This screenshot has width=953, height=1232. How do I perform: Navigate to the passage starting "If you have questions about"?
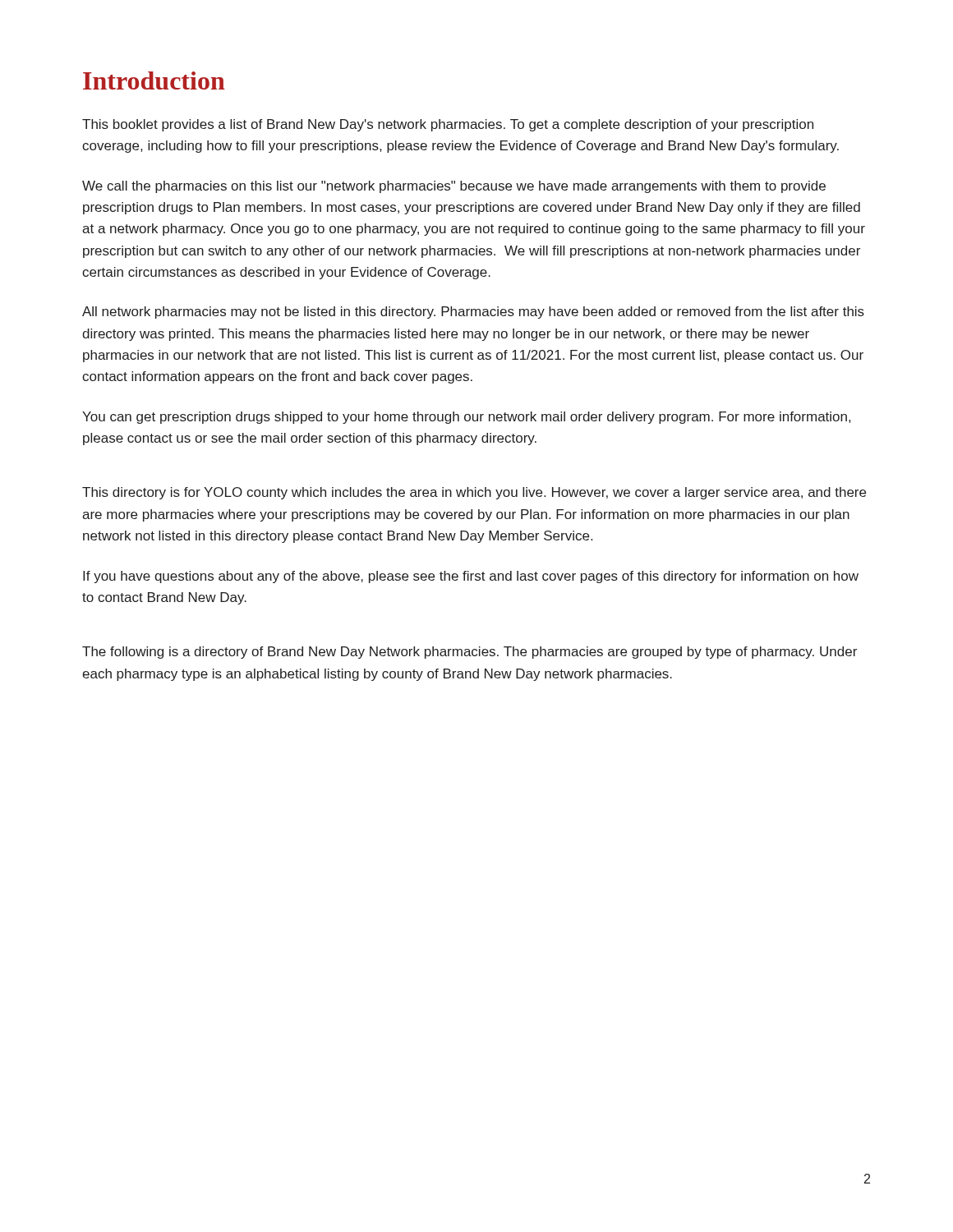click(470, 587)
